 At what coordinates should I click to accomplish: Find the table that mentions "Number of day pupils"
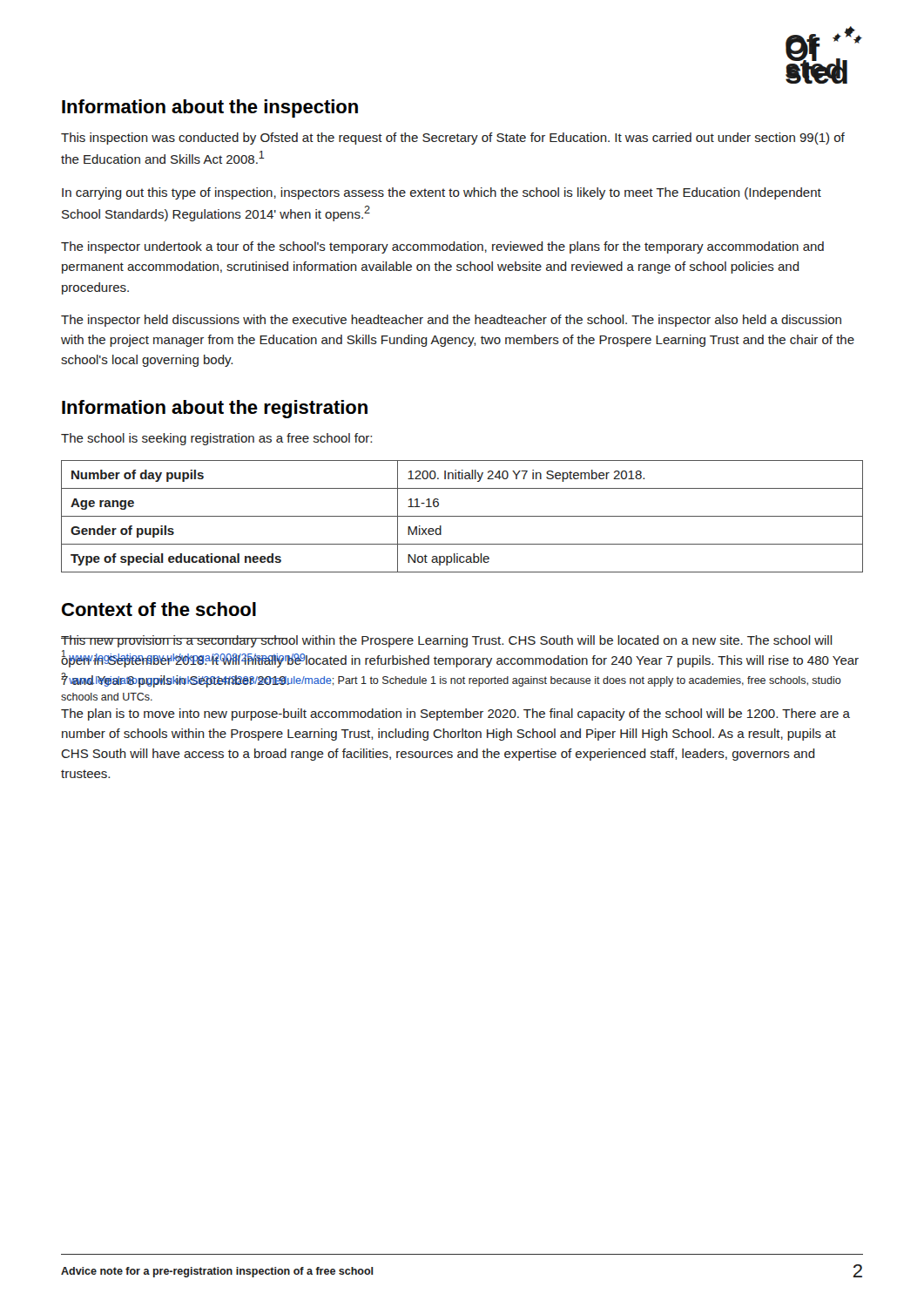462,516
